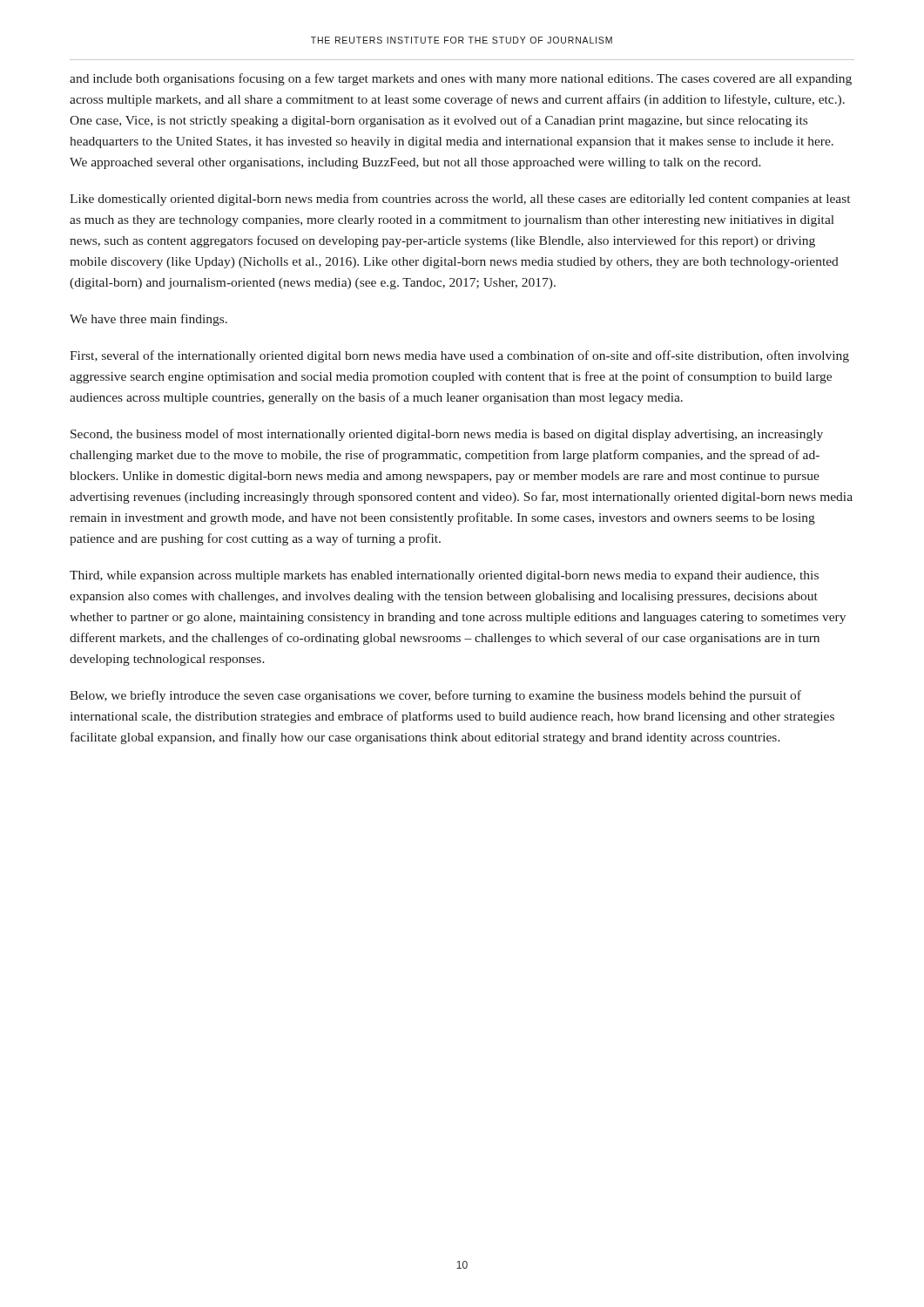Locate the text block that reads "Below, we briefly"

tap(462, 717)
